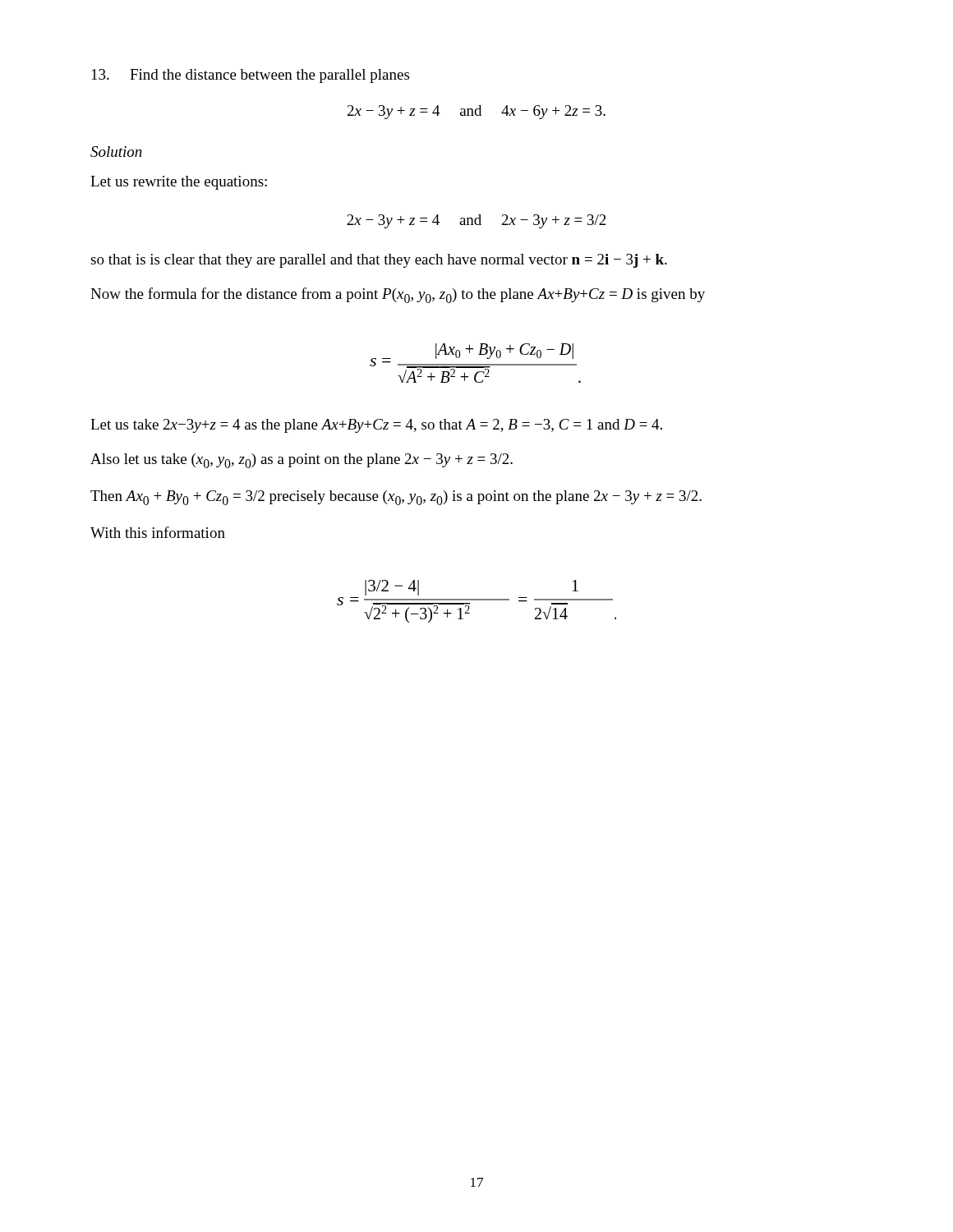
Task: Select the formula that reads "s = |3/2 −"
Action: pos(477,599)
